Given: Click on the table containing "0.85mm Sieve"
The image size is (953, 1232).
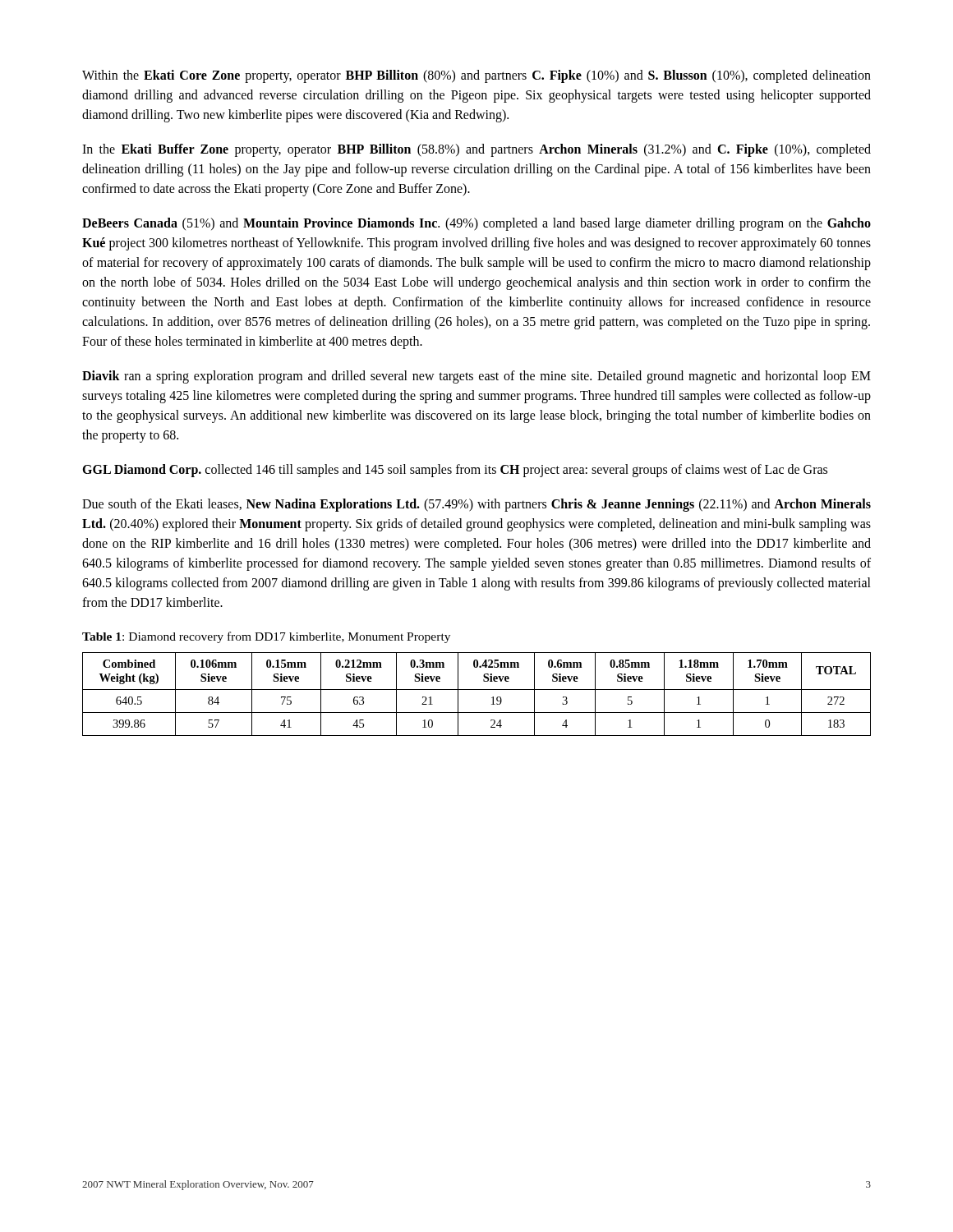Looking at the screenshot, I should click(x=476, y=694).
